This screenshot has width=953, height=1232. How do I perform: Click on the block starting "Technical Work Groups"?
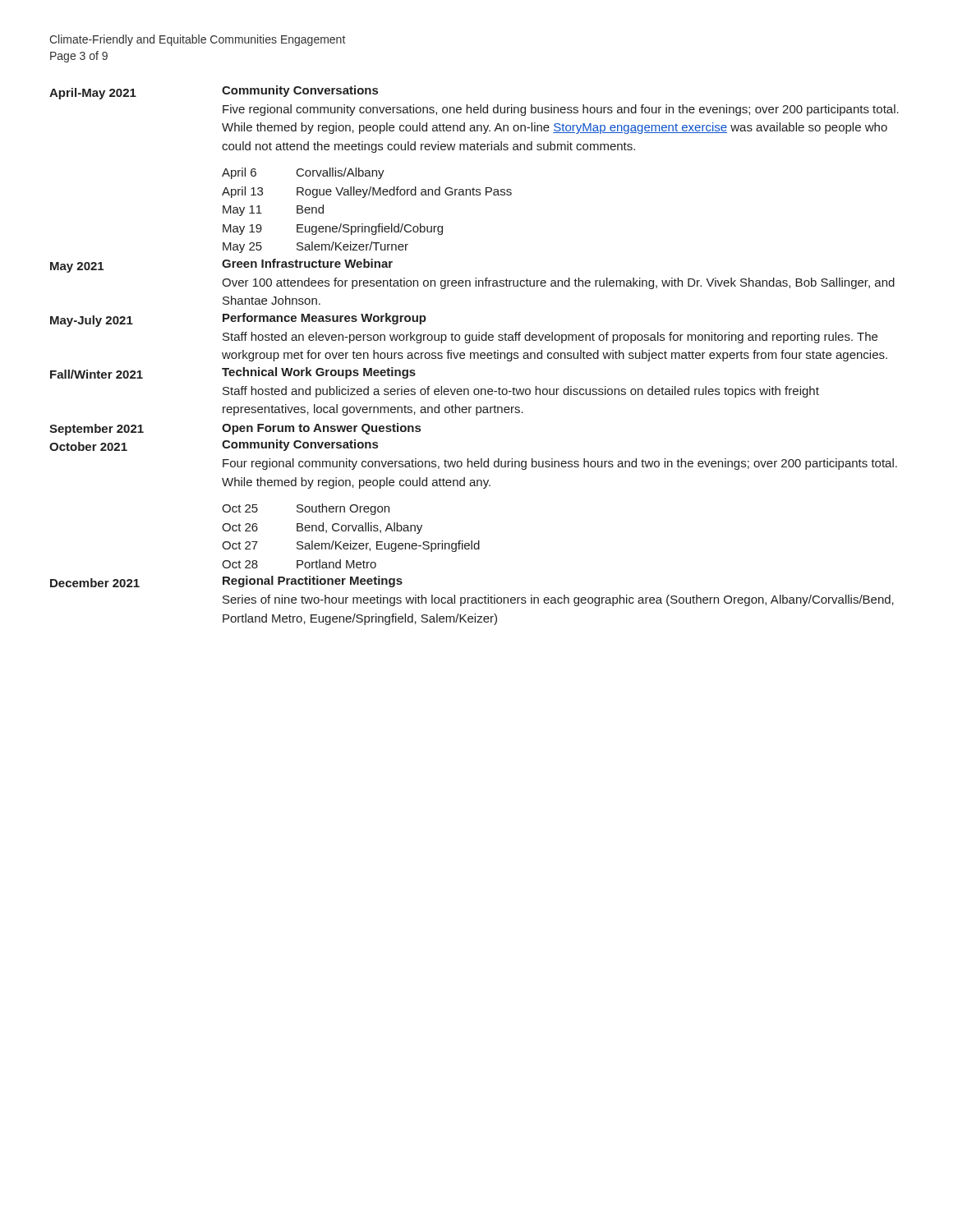coord(563,391)
